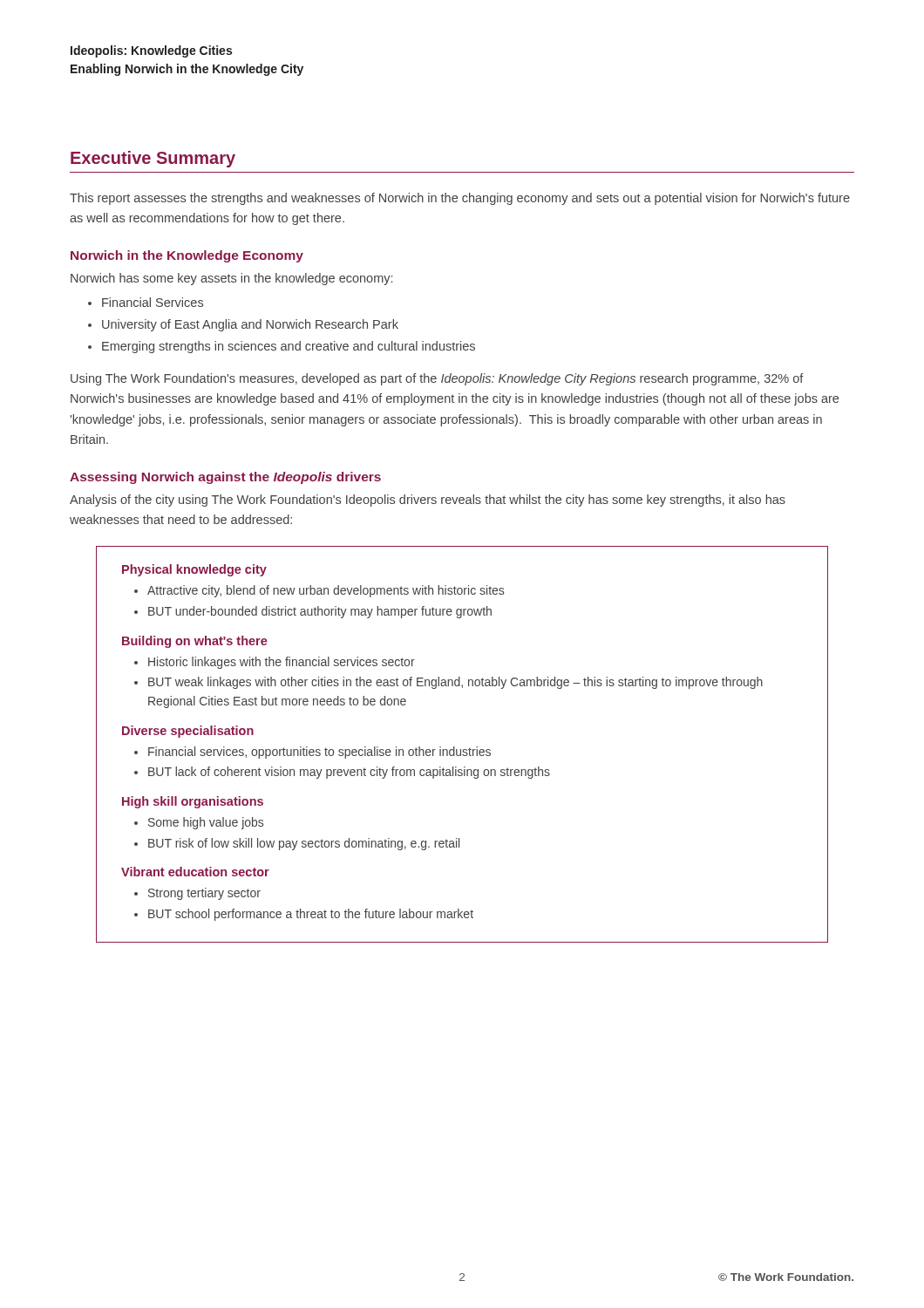Find "Vibrant education sector" on this page
924x1308 pixels.
click(x=195, y=872)
